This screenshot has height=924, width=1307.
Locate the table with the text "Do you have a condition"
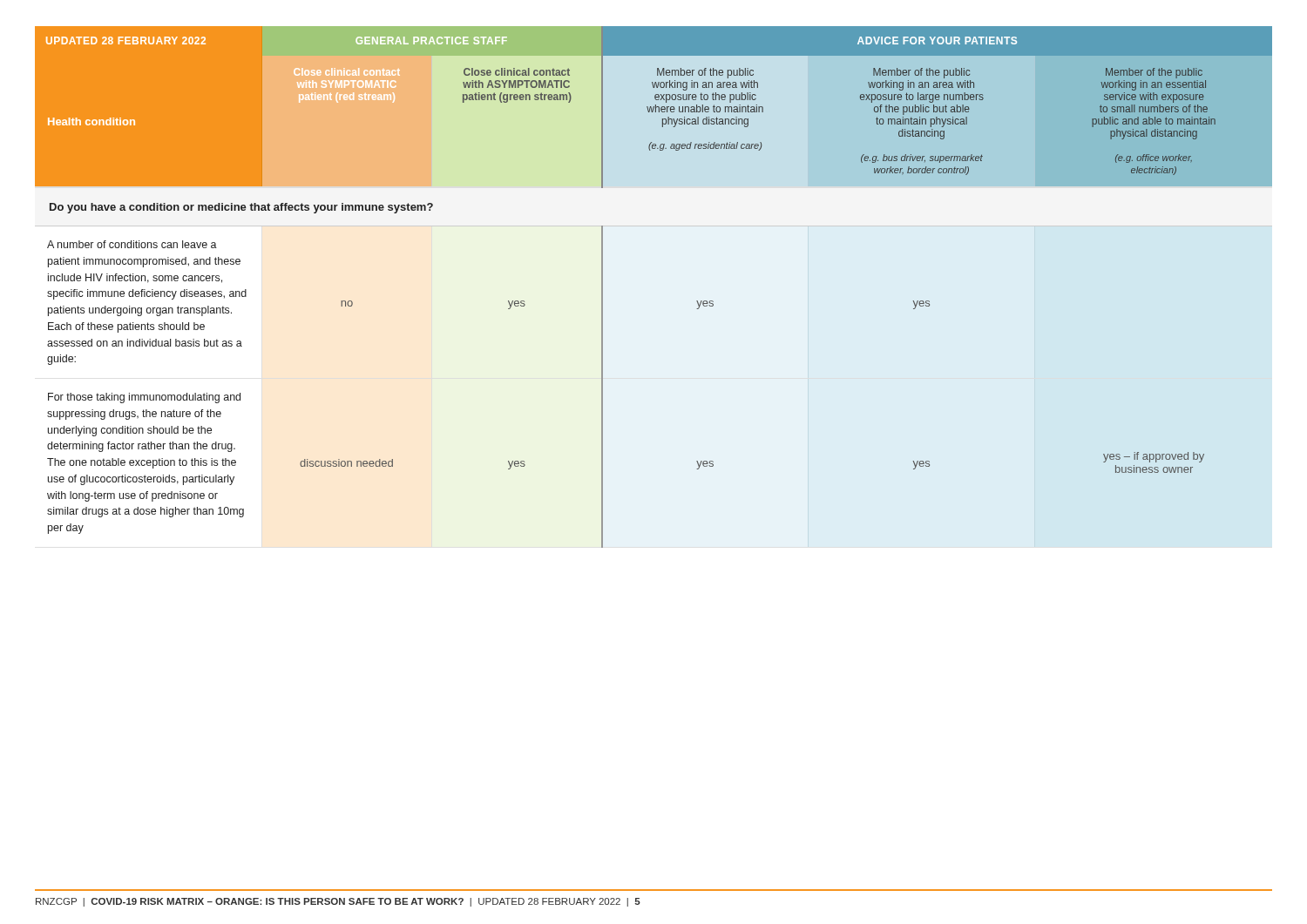[654, 287]
